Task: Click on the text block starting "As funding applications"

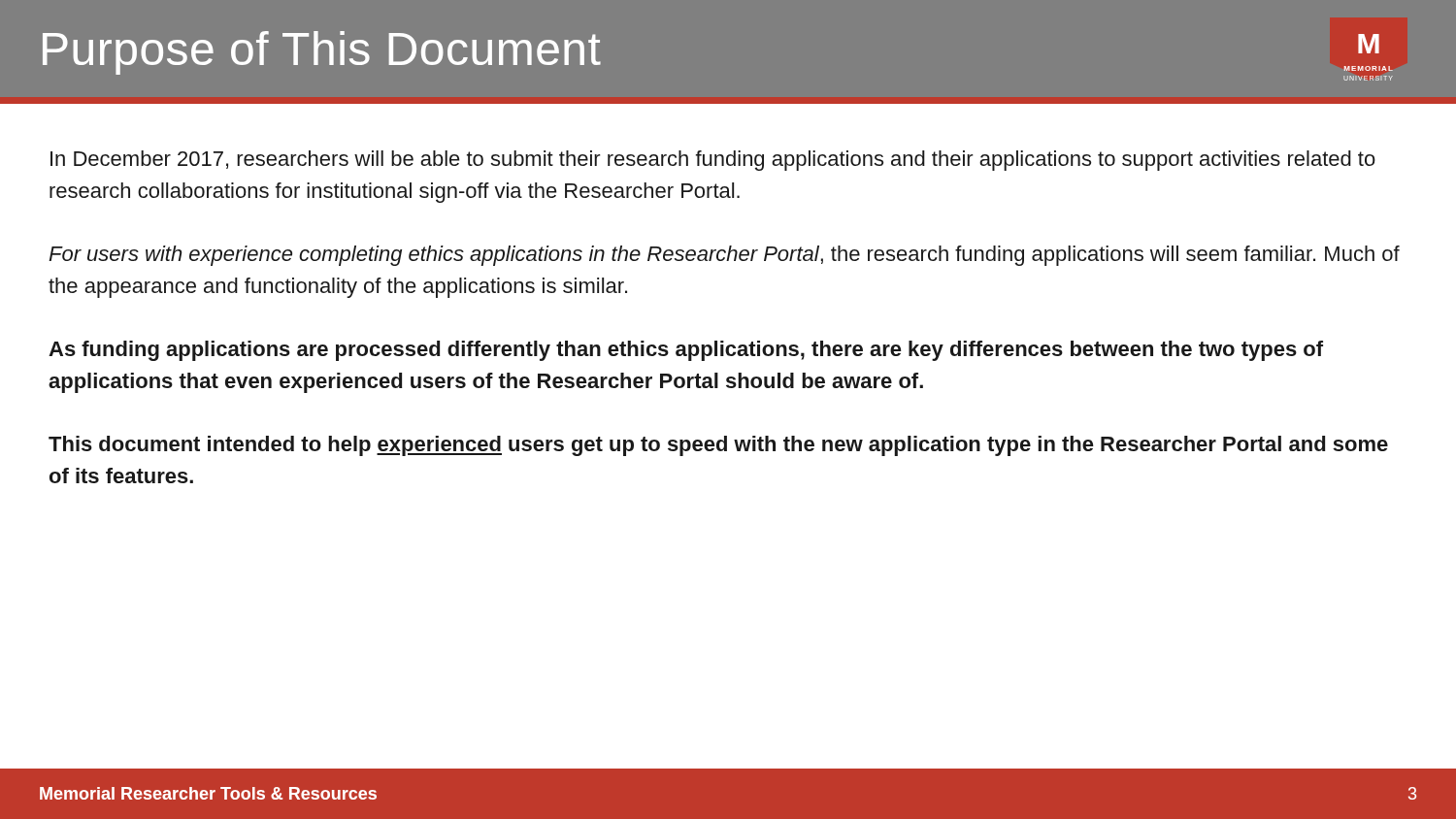Action: pos(686,365)
